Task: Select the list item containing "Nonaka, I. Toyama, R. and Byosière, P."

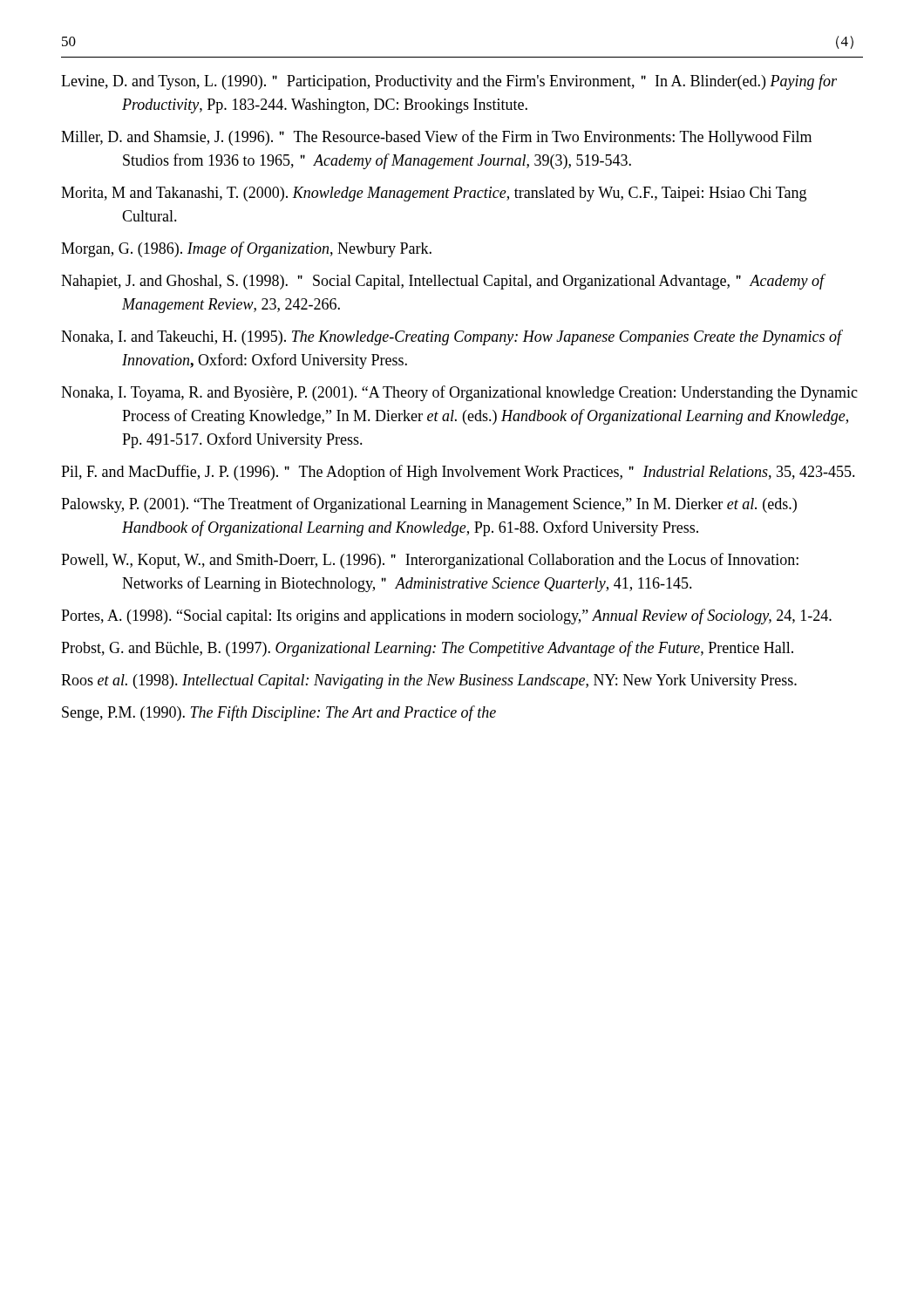Action: [459, 416]
